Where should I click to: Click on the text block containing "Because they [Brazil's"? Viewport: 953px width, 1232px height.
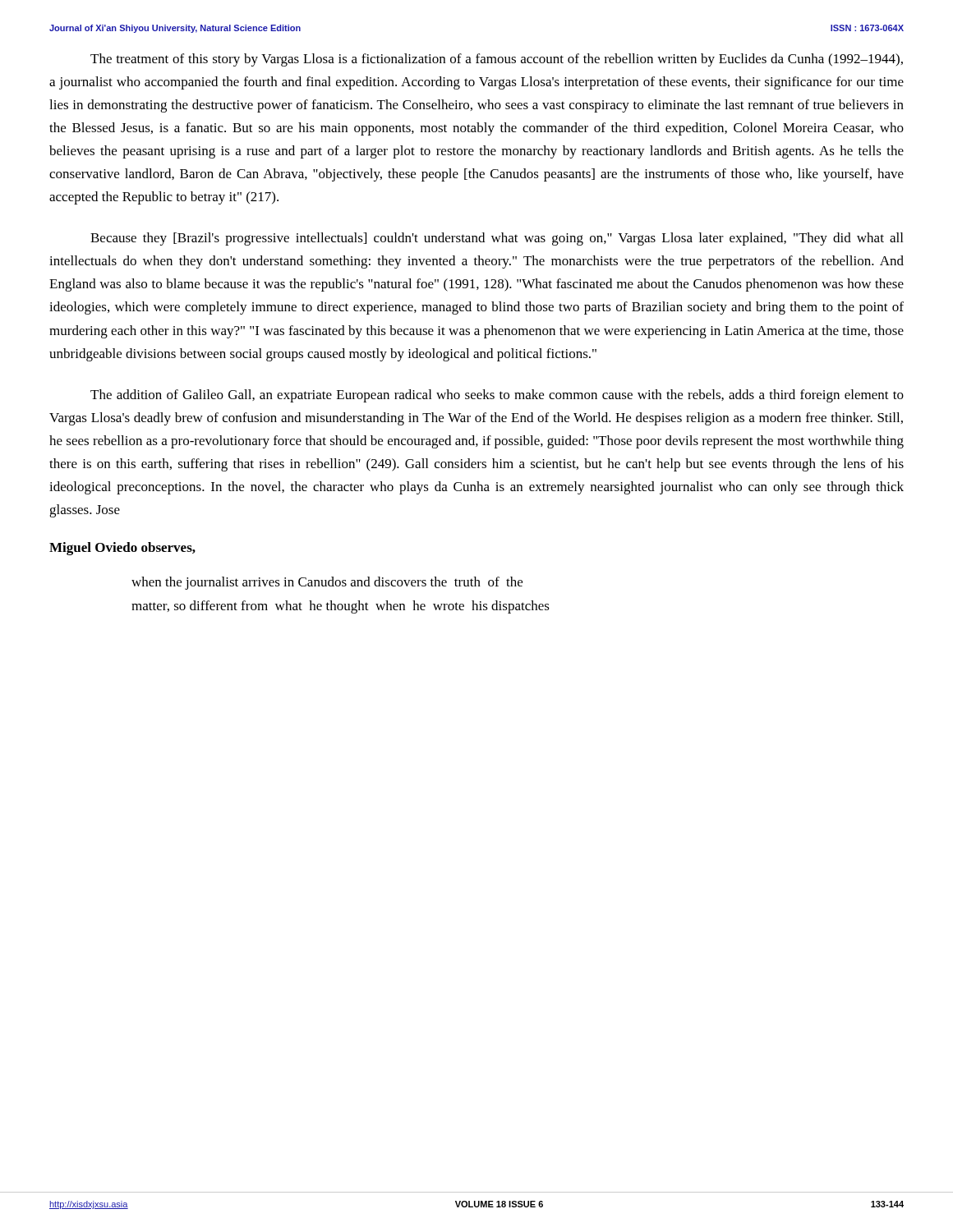coord(476,296)
